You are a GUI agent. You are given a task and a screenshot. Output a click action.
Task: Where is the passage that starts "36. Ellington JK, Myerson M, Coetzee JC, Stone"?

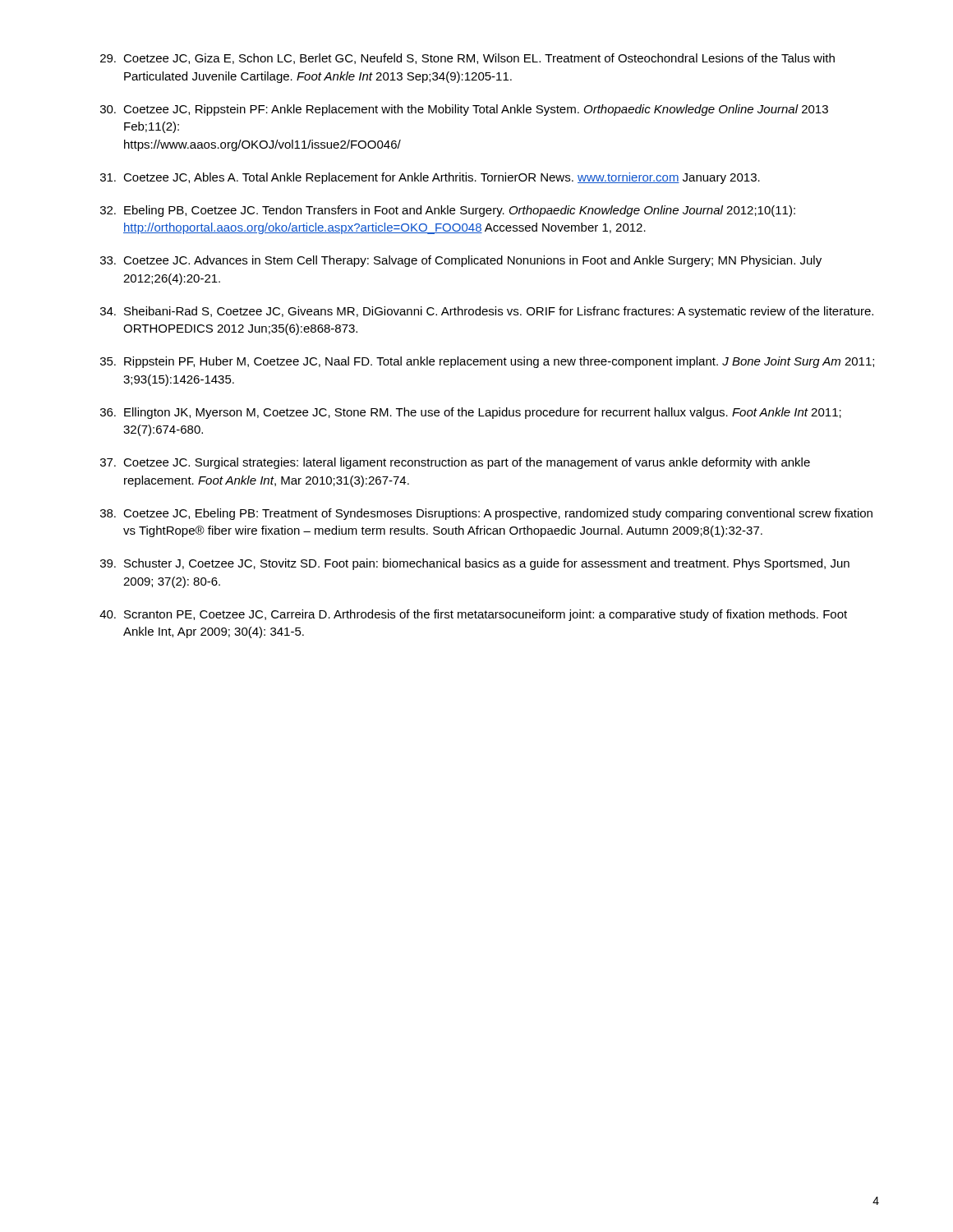pos(476,421)
